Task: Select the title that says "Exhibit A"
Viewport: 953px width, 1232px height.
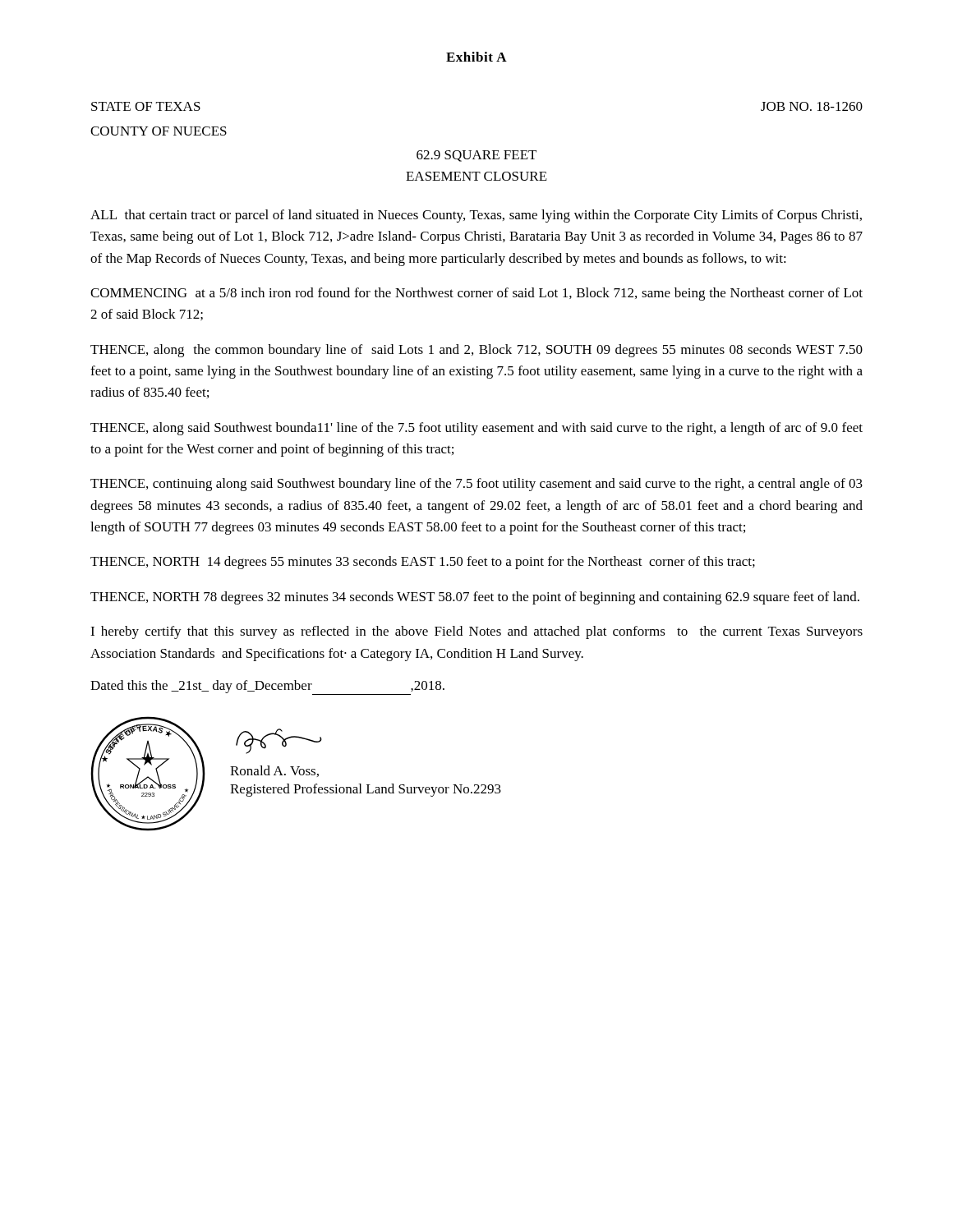Action: click(476, 57)
